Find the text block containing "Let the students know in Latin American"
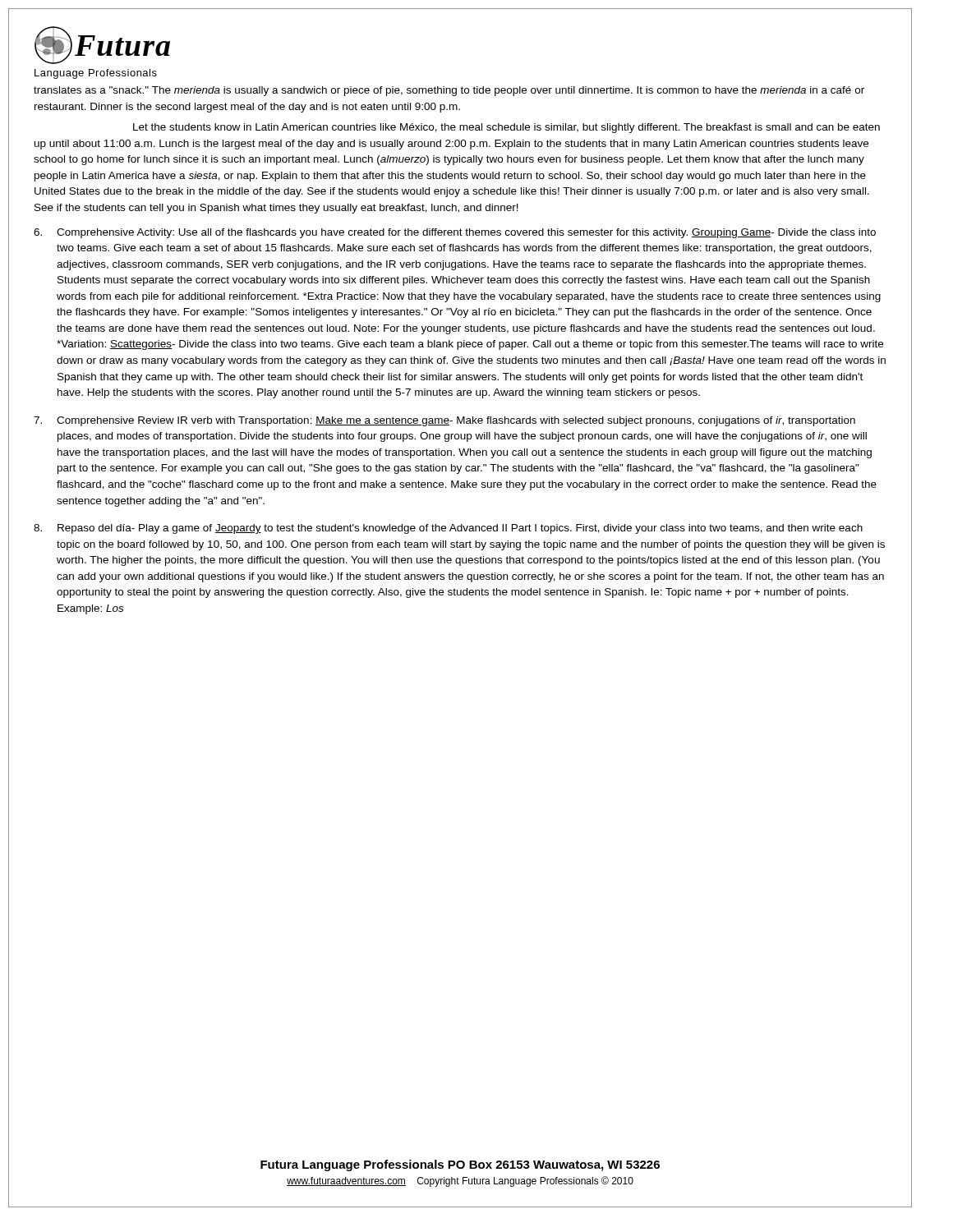Screen dimensions: 1232x953 point(457,167)
